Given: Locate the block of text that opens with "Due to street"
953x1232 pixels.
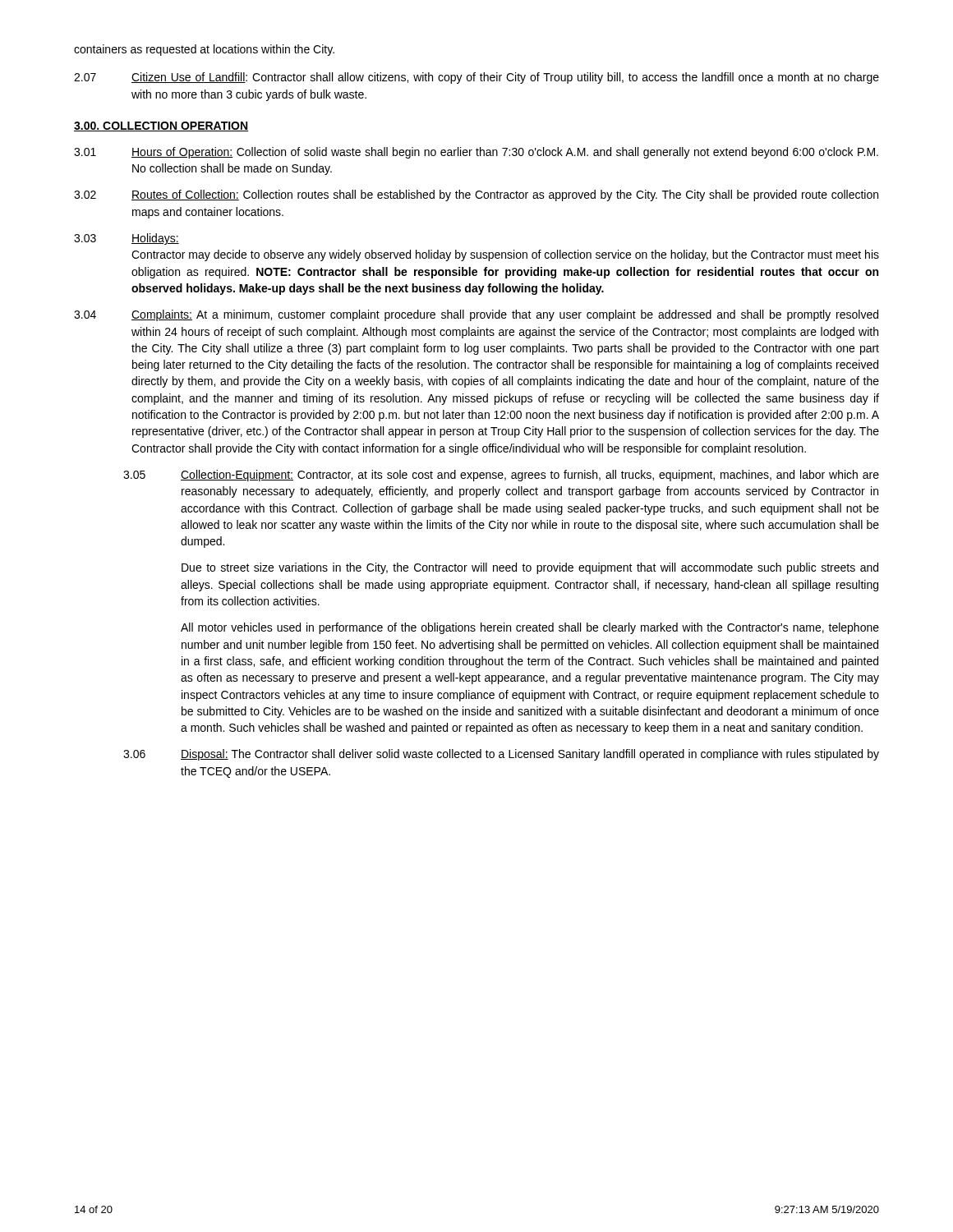Looking at the screenshot, I should (530, 585).
